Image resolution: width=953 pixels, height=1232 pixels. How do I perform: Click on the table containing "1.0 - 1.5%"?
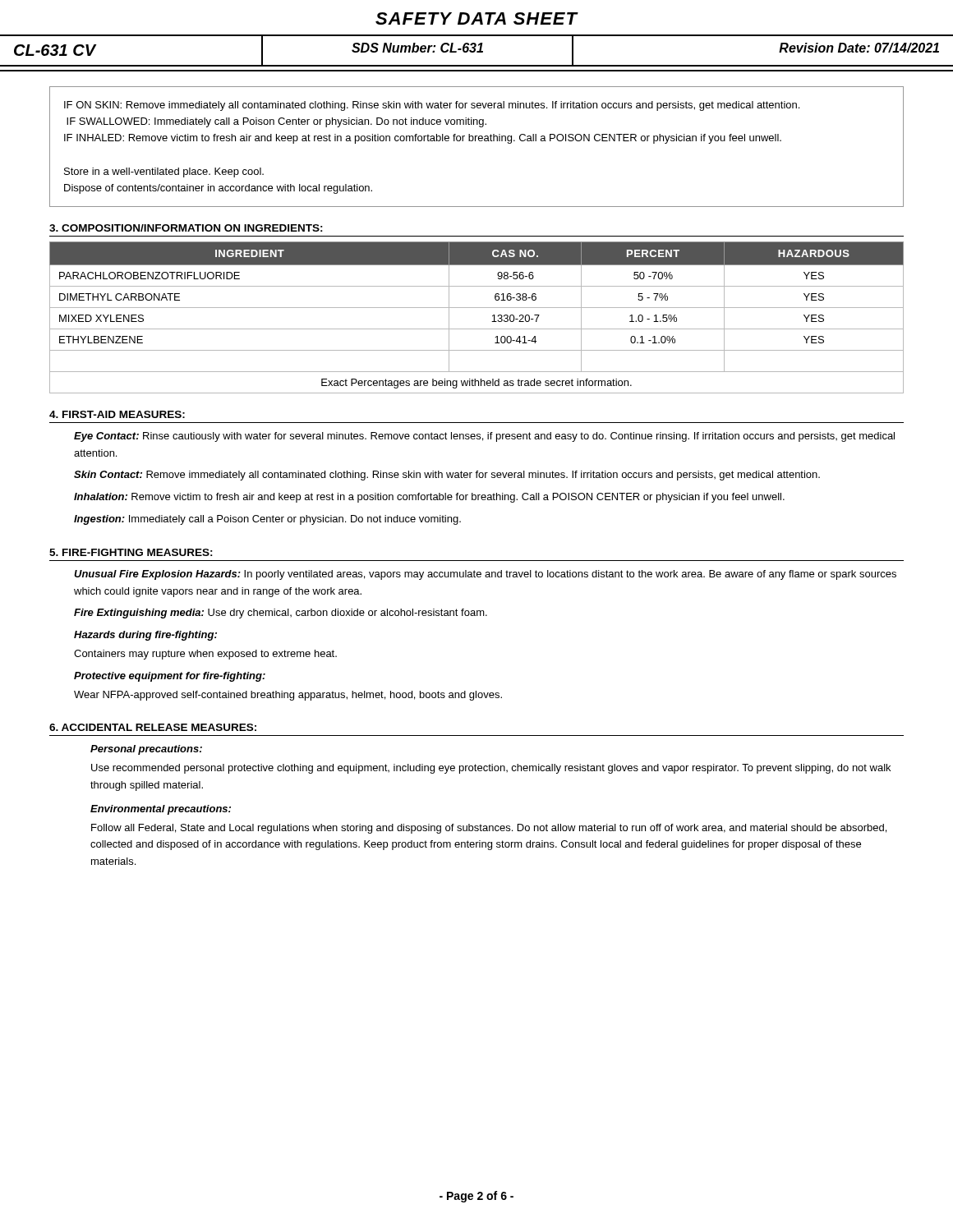pyautogui.click(x=476, y=317)
